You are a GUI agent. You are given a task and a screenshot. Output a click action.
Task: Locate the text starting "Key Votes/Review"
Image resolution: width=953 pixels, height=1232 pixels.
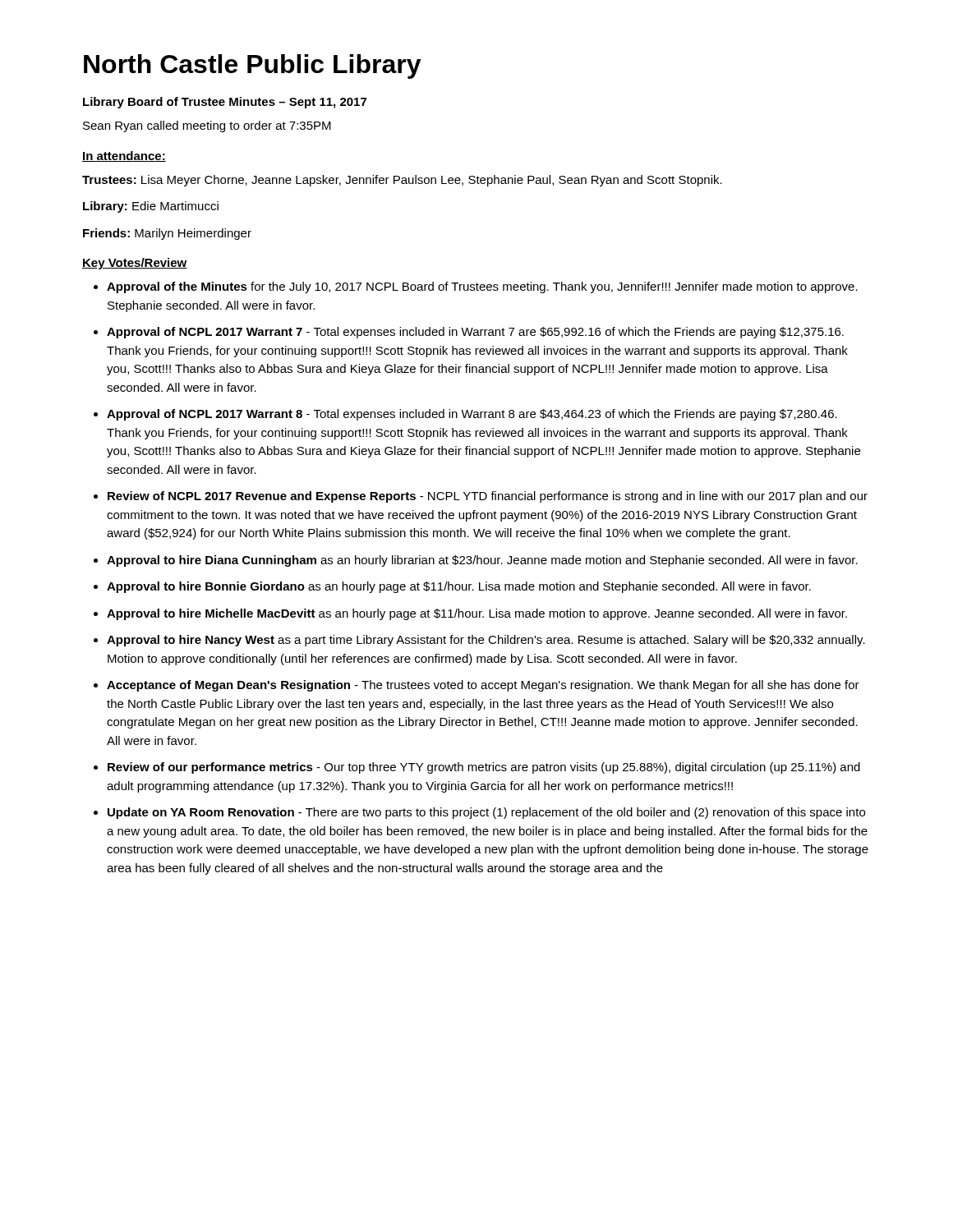[x=134, y=262]
